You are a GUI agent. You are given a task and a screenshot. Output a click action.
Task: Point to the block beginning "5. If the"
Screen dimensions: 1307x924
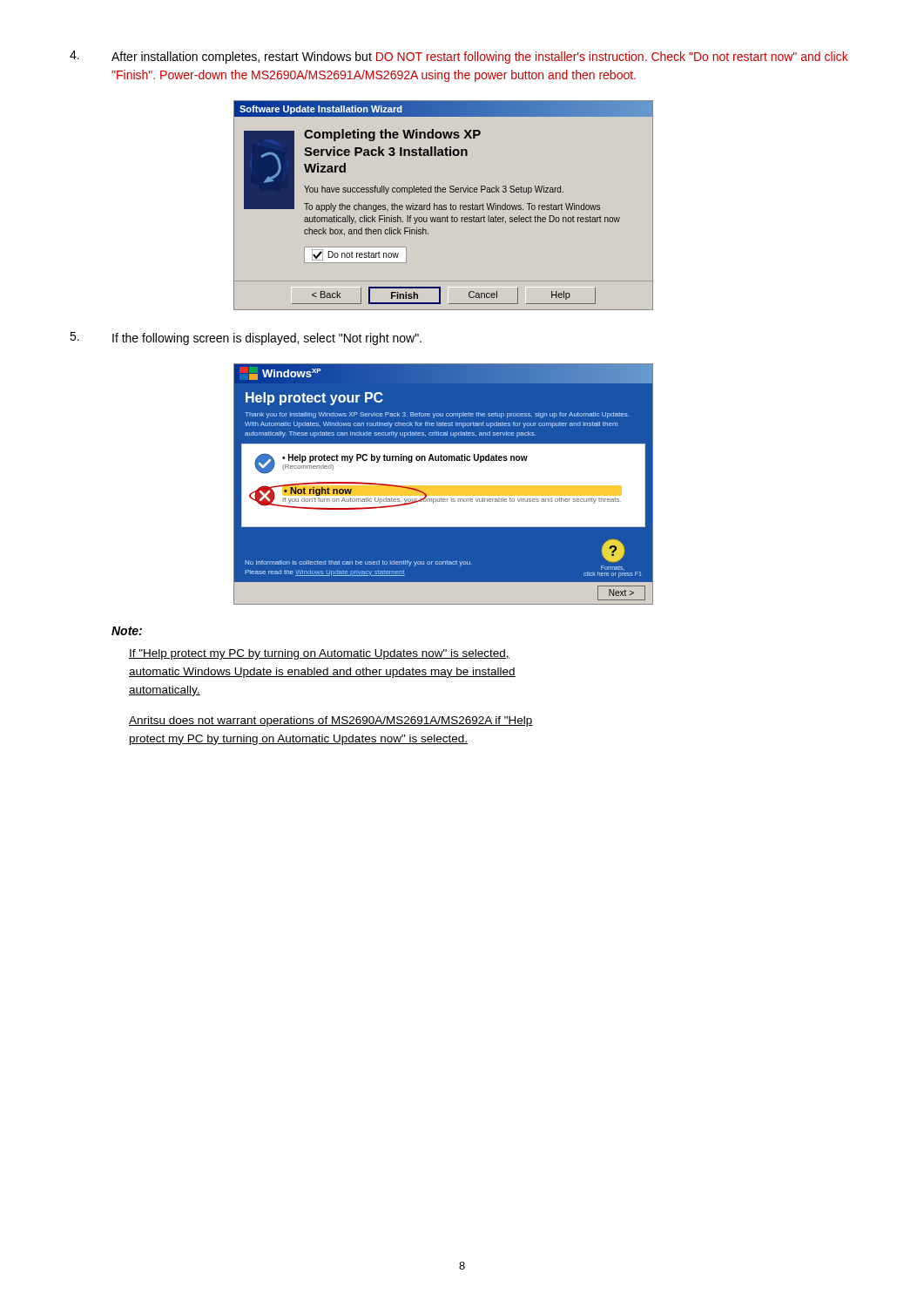pos(246,339)
